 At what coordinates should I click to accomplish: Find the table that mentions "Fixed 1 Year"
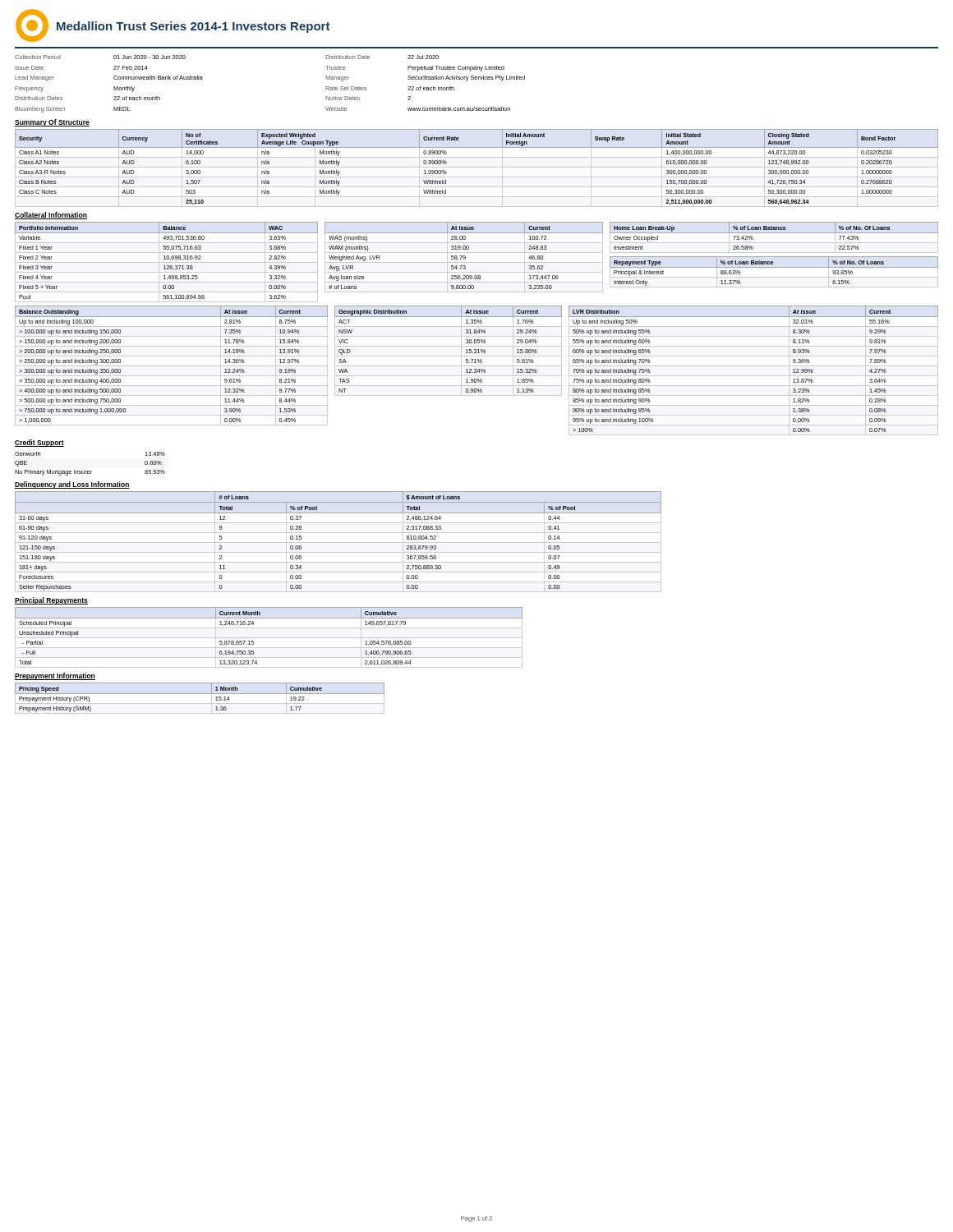tap(166, 262)
